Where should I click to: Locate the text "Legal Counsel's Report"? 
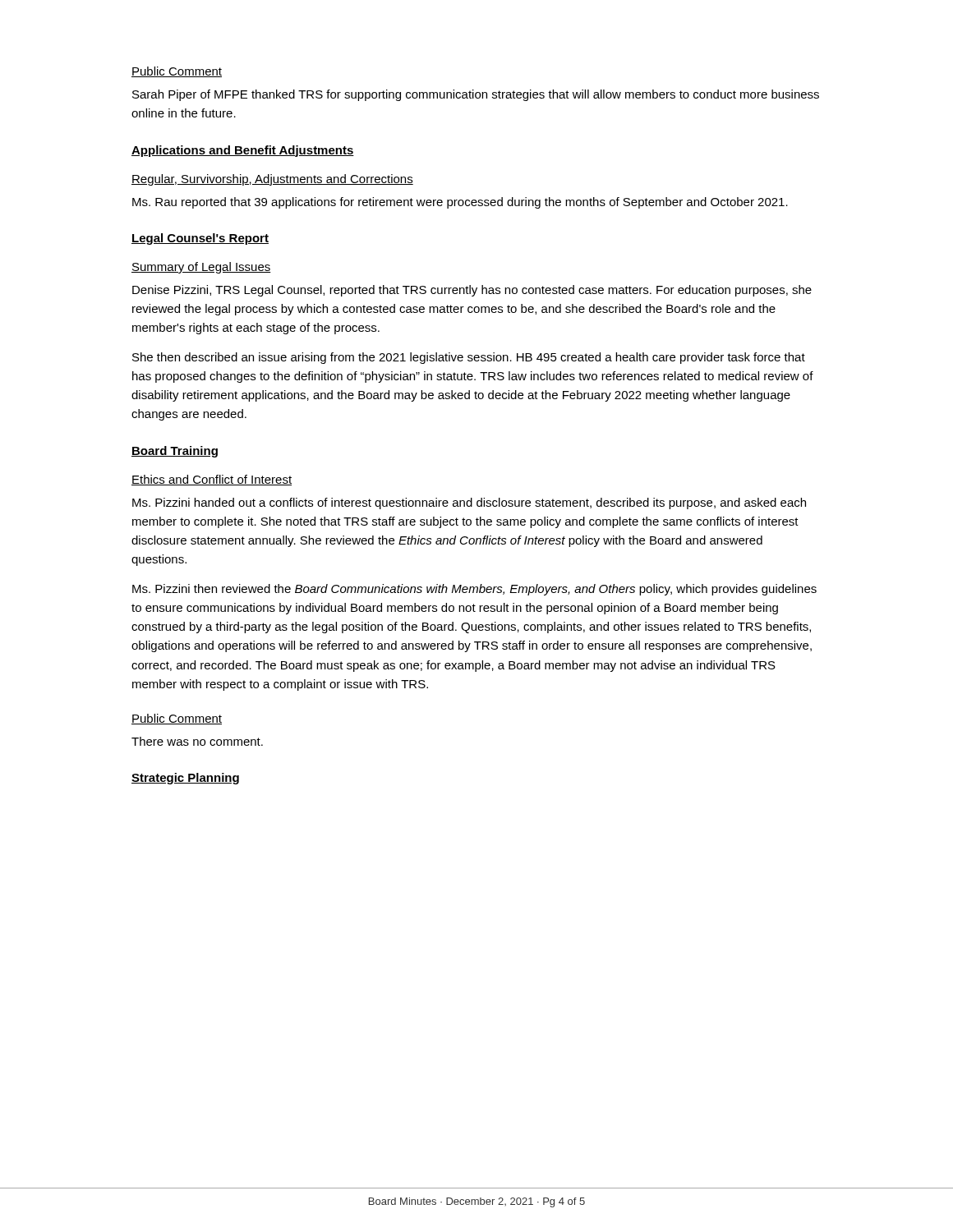pyautogui.click(x=200, y=238)
